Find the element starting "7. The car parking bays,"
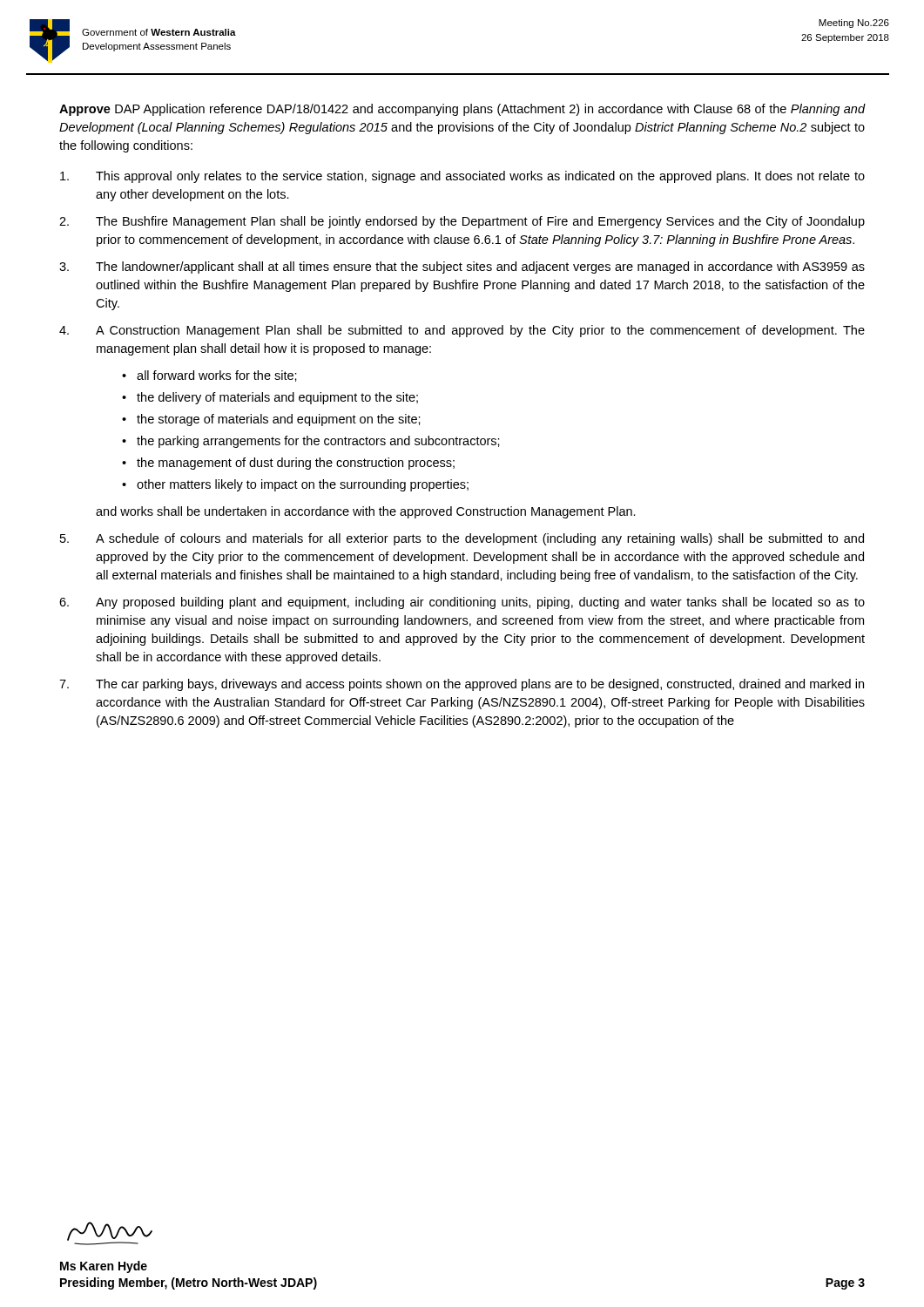 pyautogui.click(x=462, y=703)
